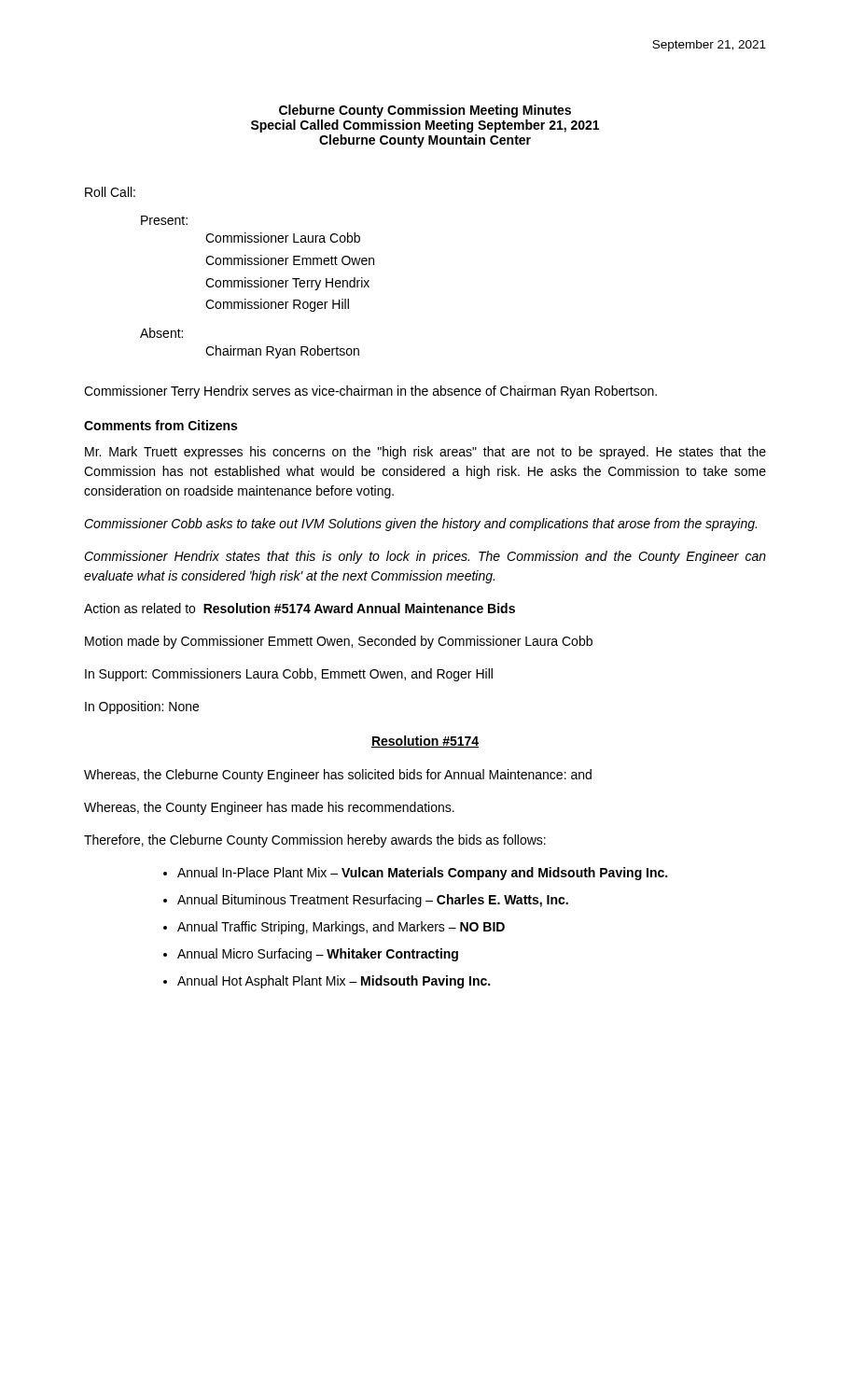Find "Comments from Citizens" on this page
This screenshot has height=1400, width=850.
pyautogui.click(x=161, y=426)
